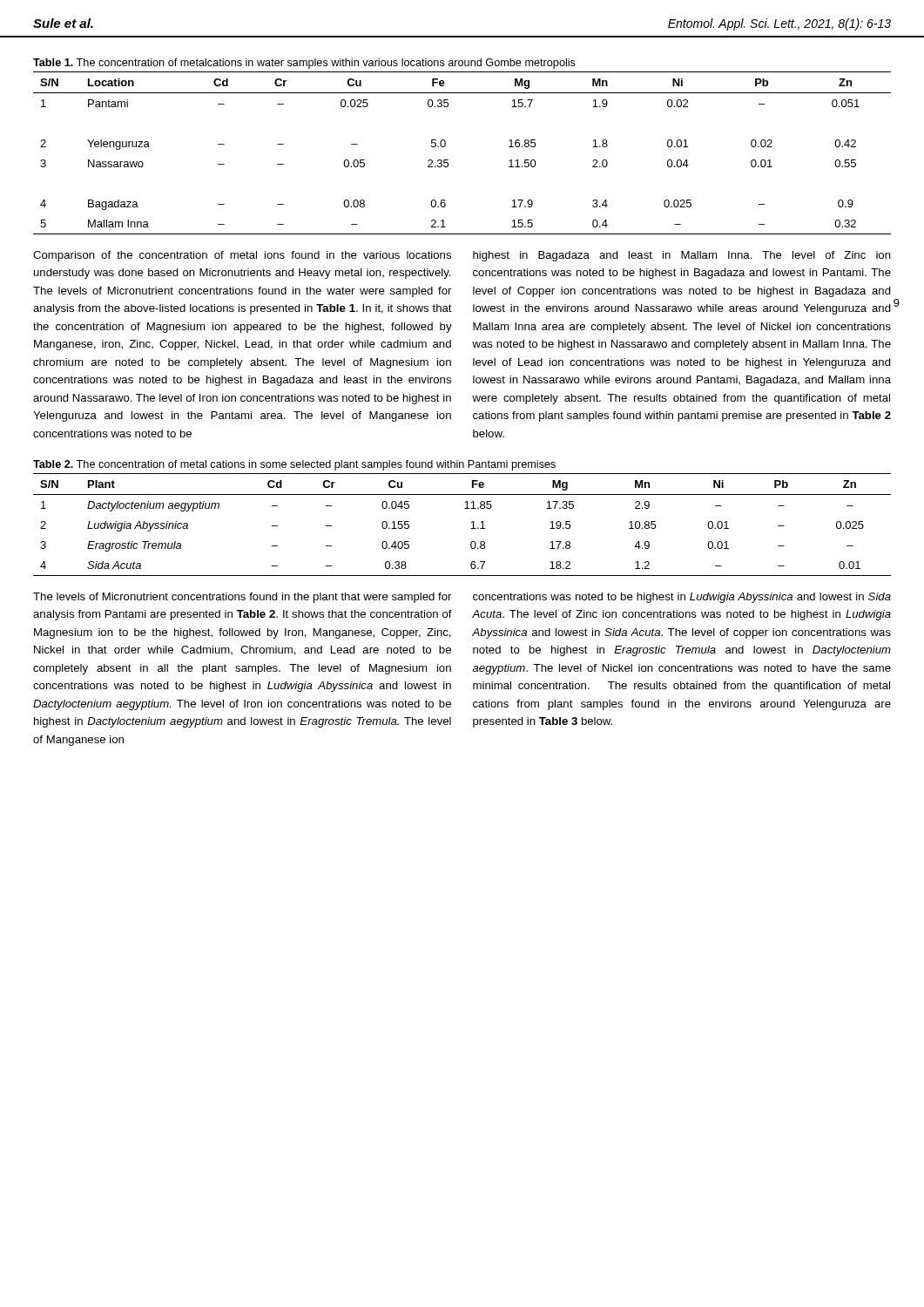924x1307 pixels.
Task: Click on the element starting "highest in Bagadaza and least"
Action: [682, 344]
